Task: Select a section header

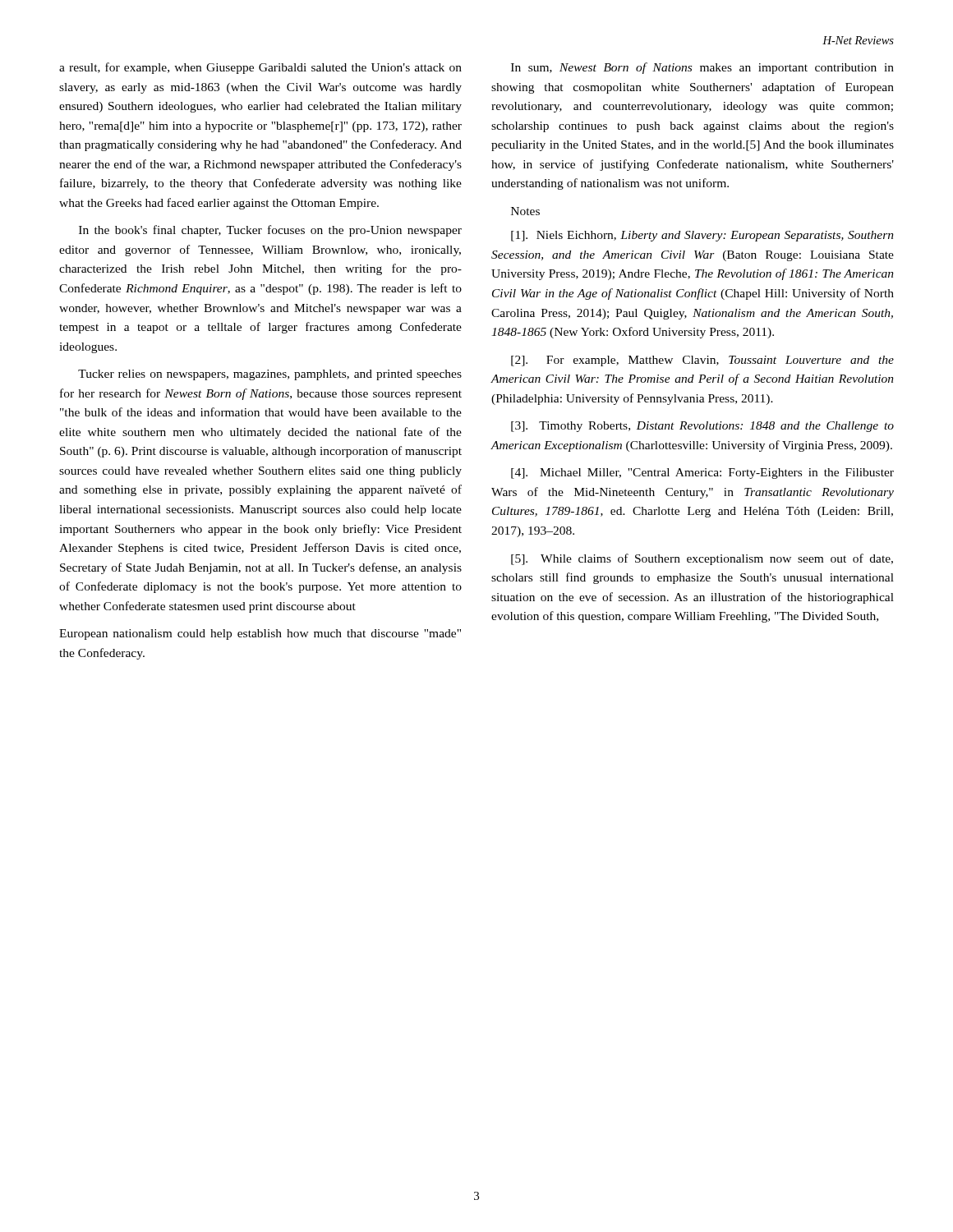Action: point(525,211)
